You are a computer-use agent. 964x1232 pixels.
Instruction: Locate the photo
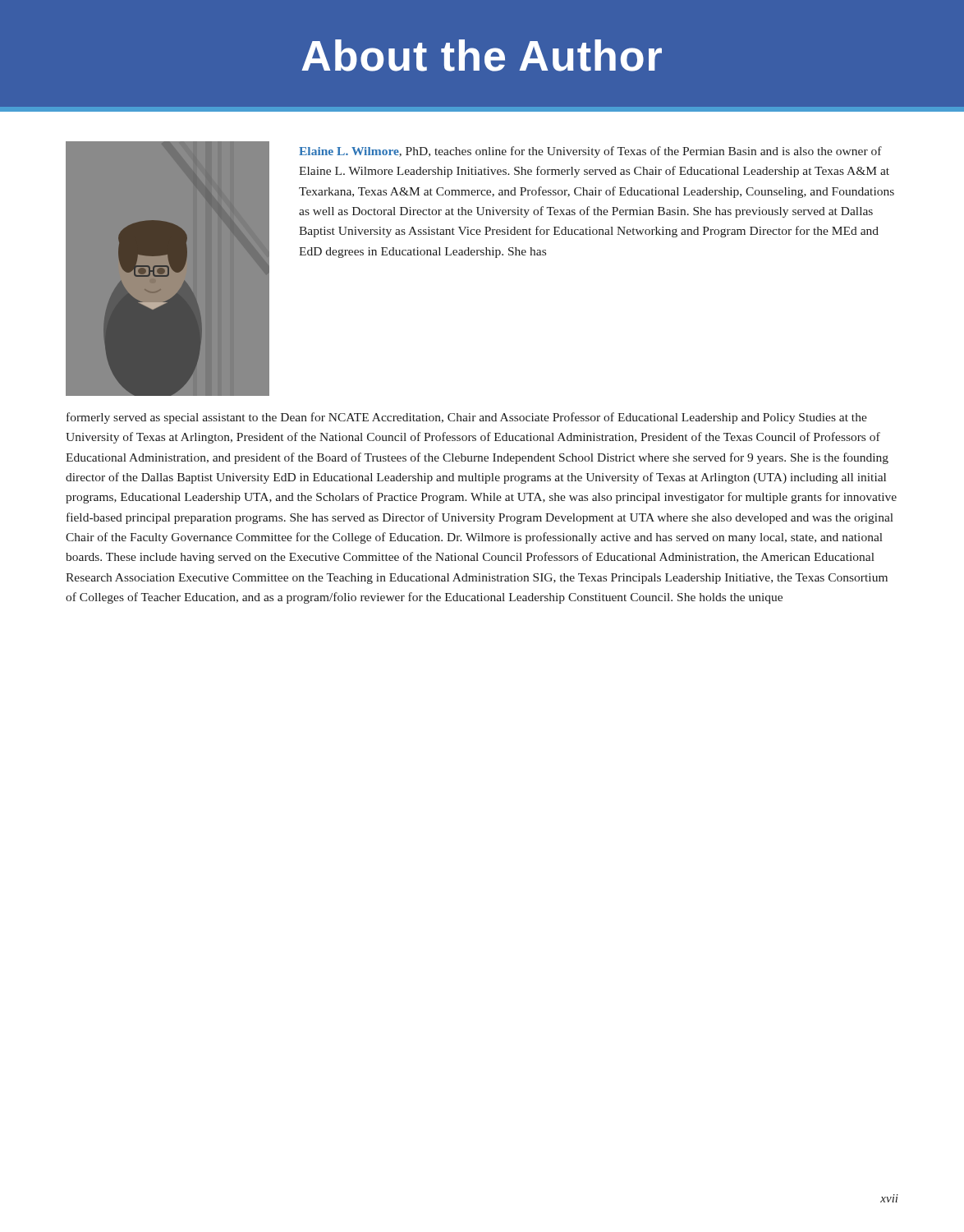pos(167,270)
